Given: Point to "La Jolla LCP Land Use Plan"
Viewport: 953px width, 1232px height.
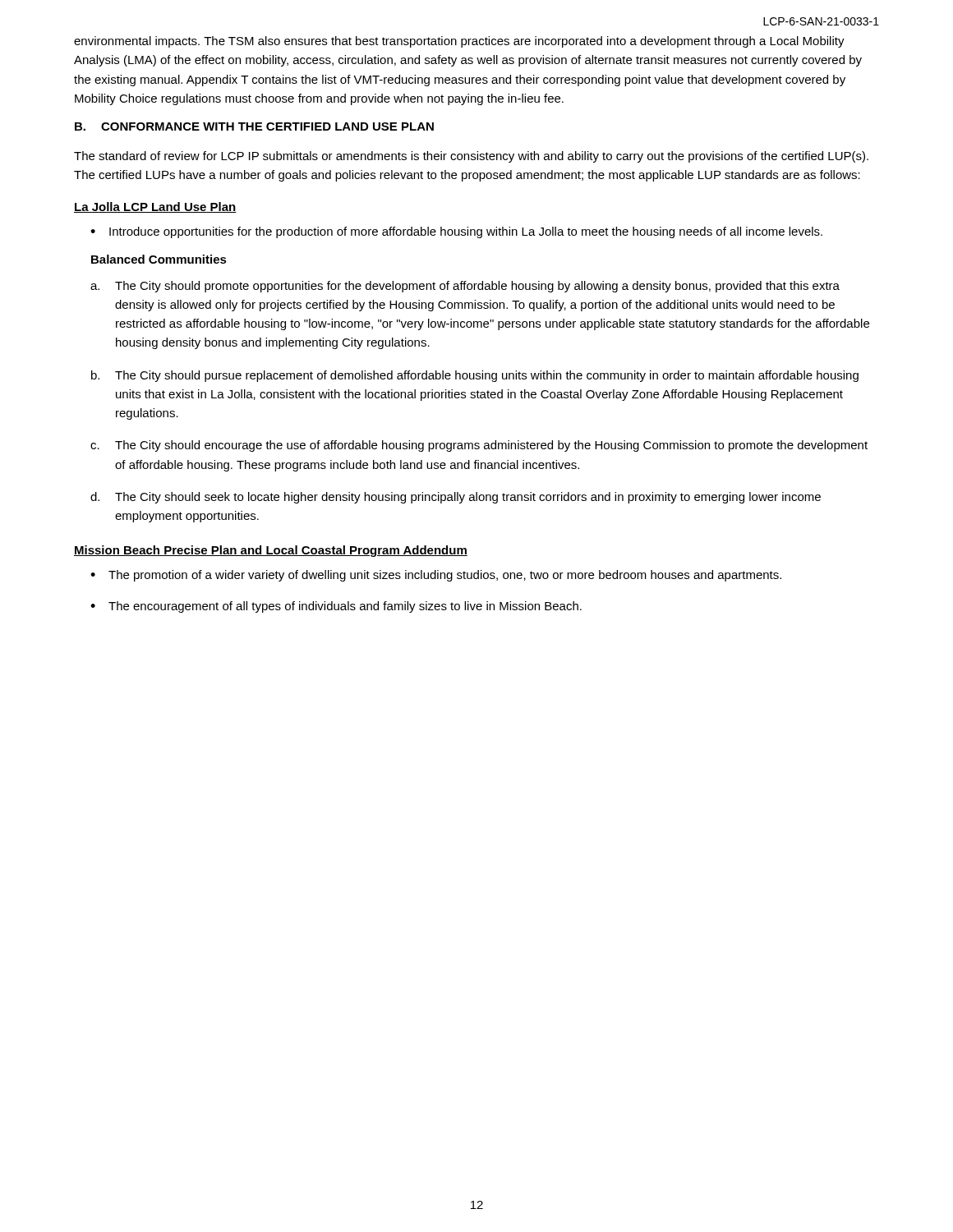Looking at the screenshot, I should 155,206.
